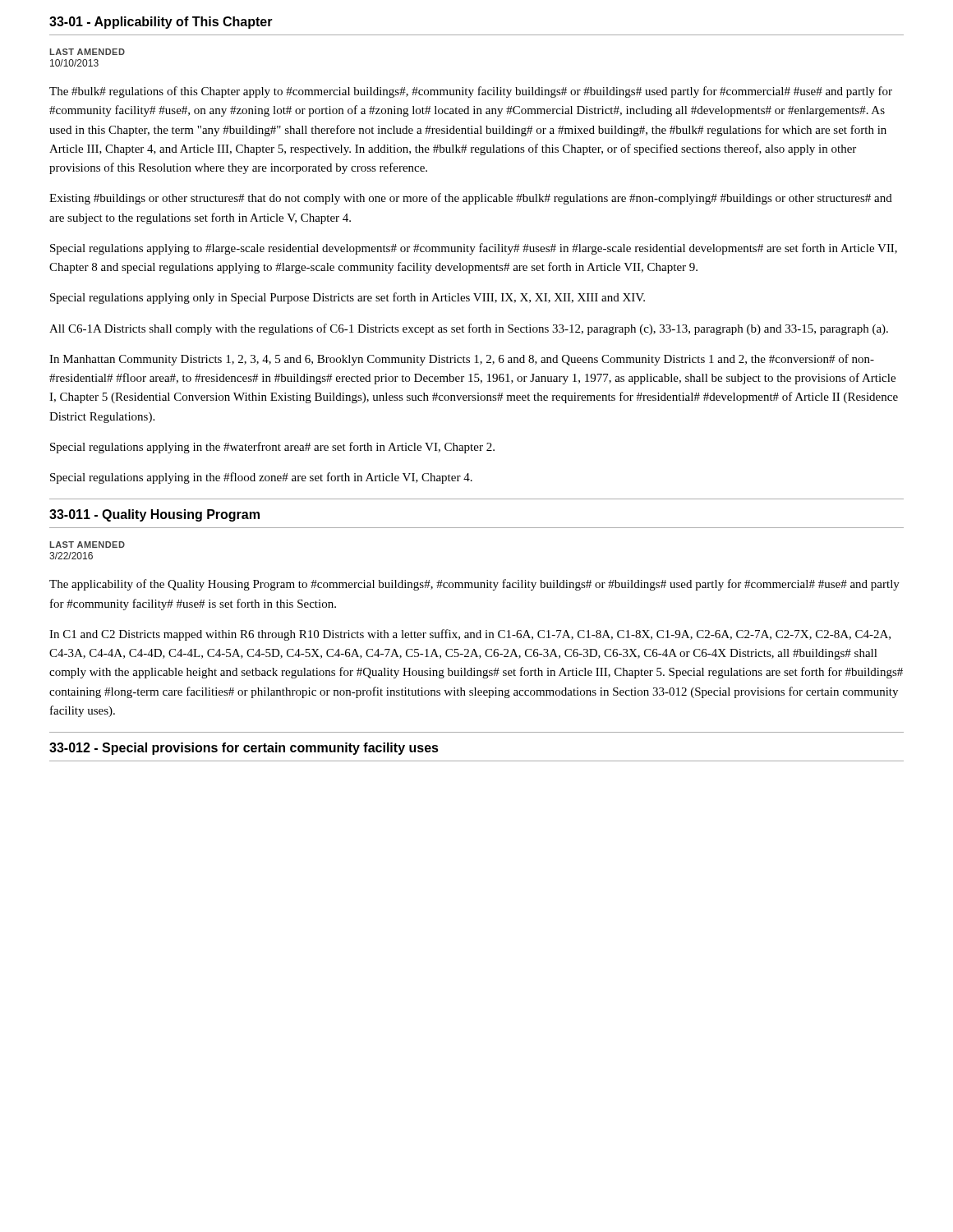953x1232 pixels.
Task: Click on the region starting "Special regulations applying in the #flood zone#"
Action: (x=261, y=477)
